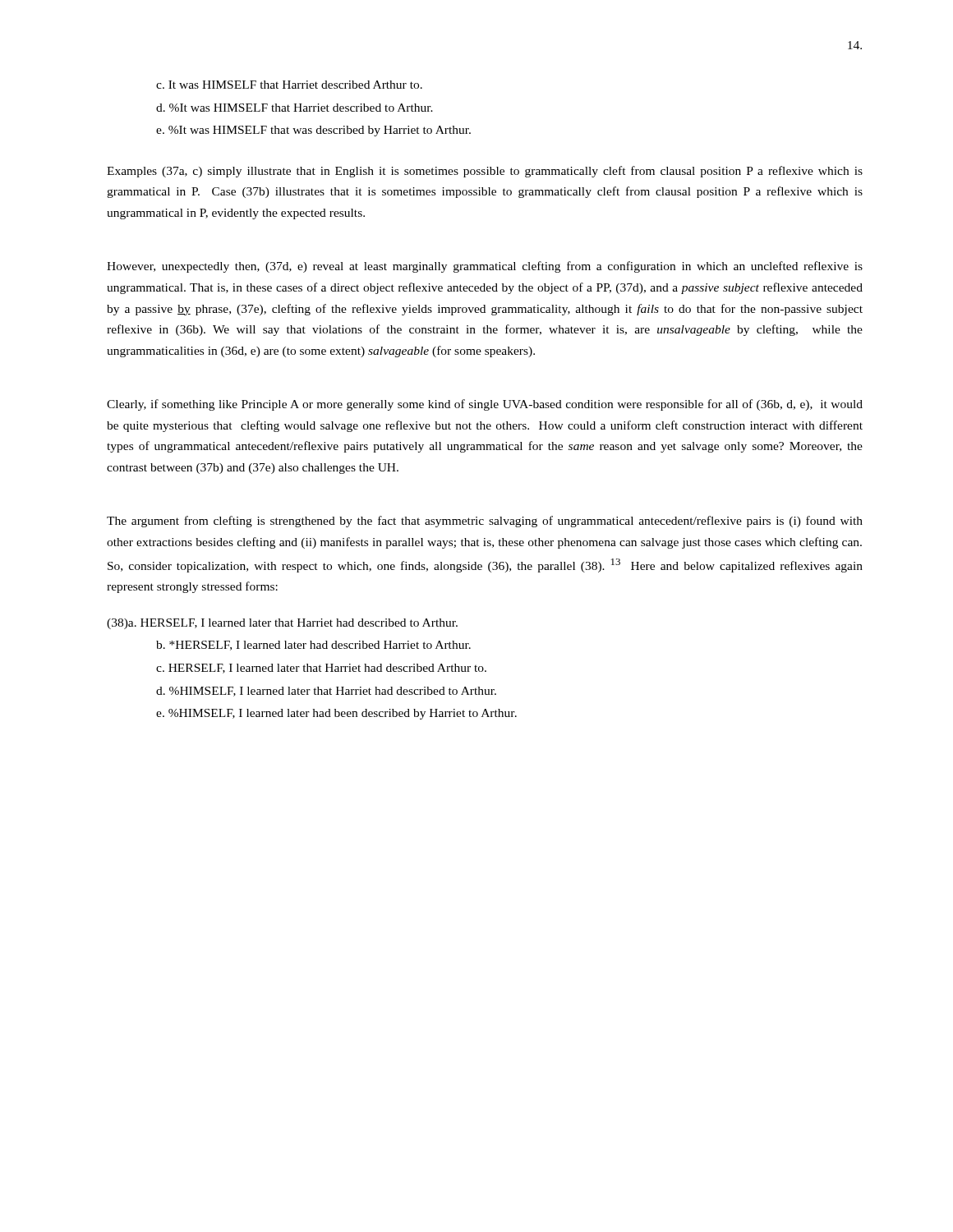Point to the passage starting "Clearly, if something like Principle A"

pyautogui.click(x=485, y=435)
